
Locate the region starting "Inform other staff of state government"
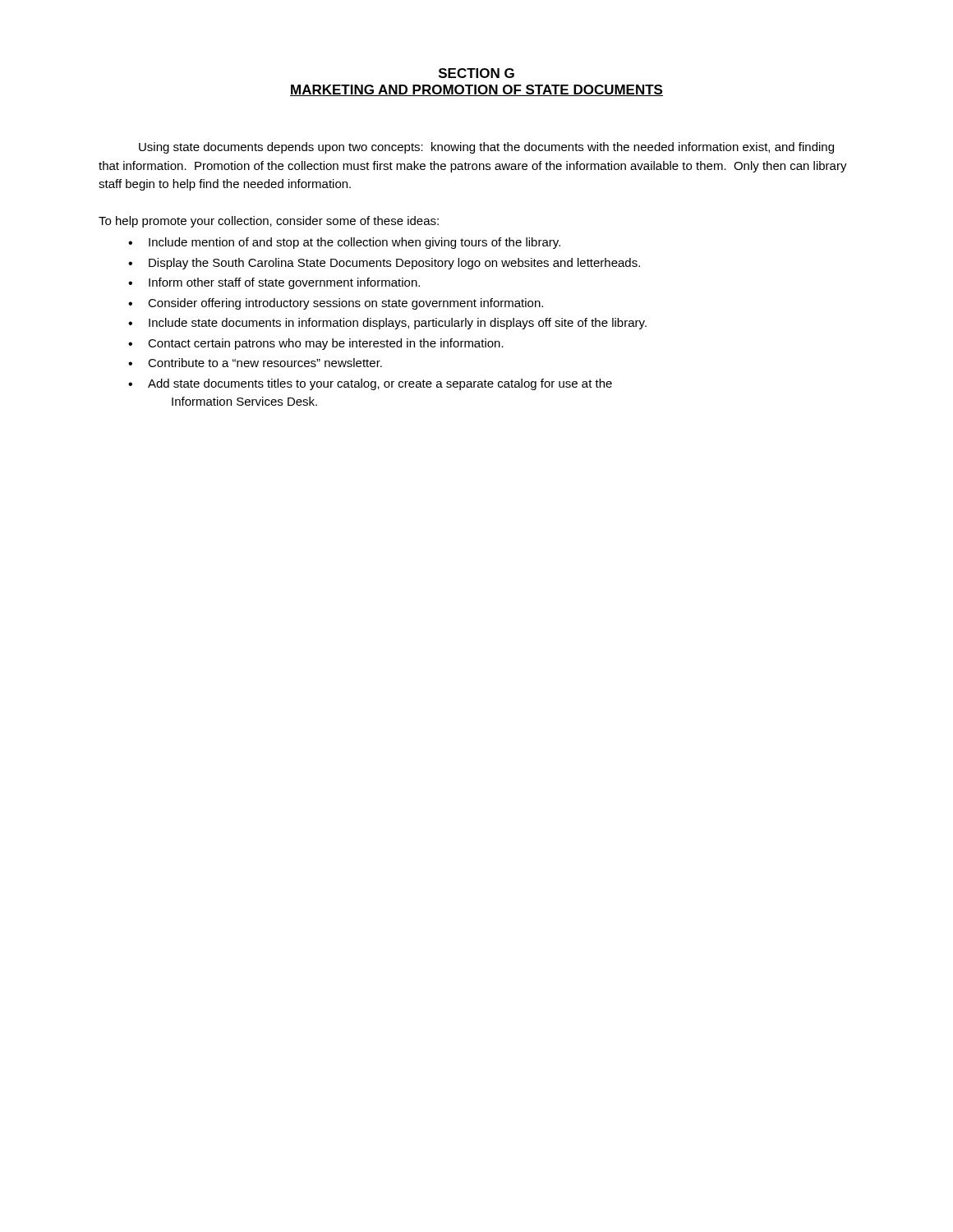point(284,282)
